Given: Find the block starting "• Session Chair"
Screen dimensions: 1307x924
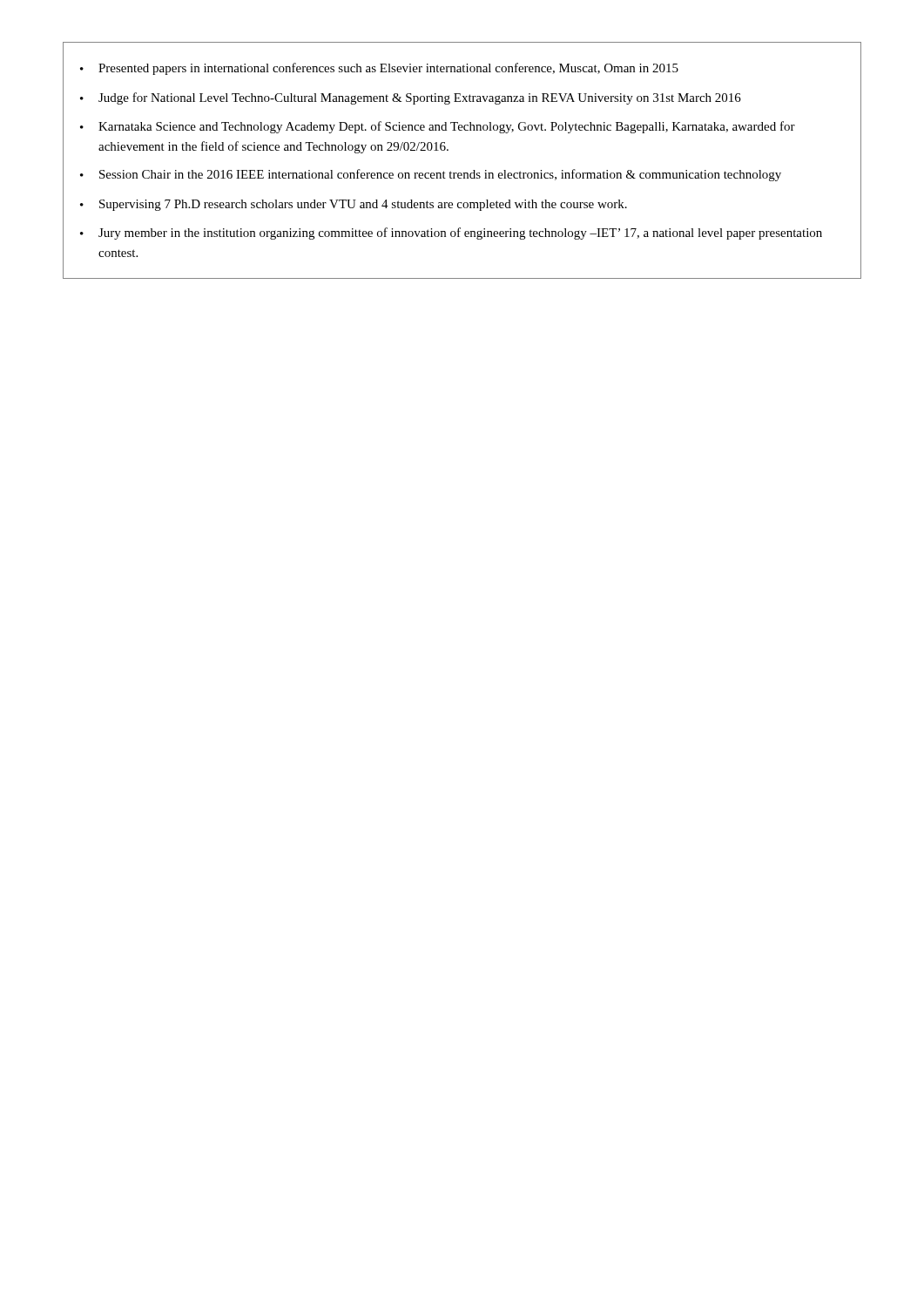Looking at the screenshot, I should [459, 175].
